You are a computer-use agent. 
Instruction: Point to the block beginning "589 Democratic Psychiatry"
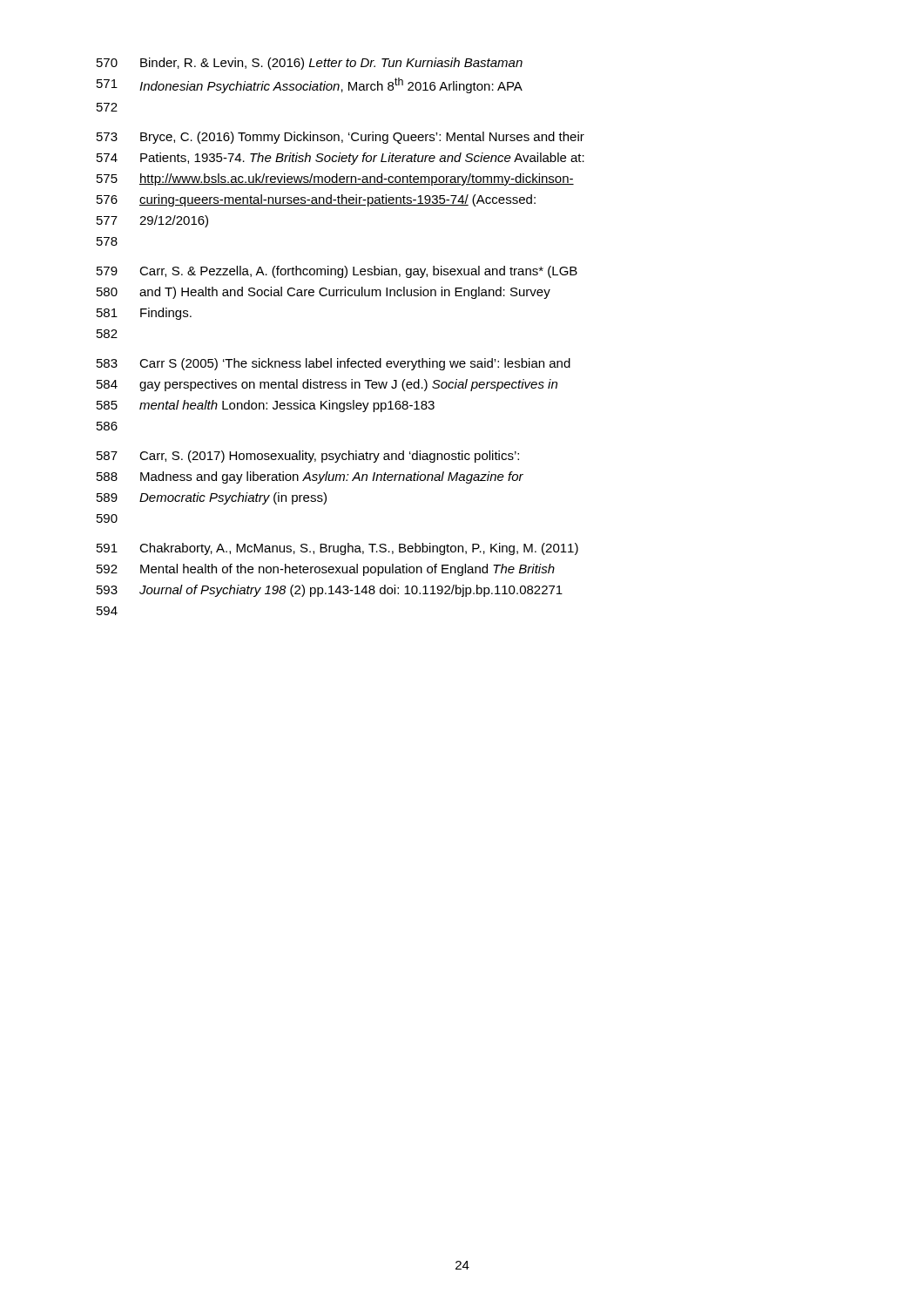coord(212,498)
